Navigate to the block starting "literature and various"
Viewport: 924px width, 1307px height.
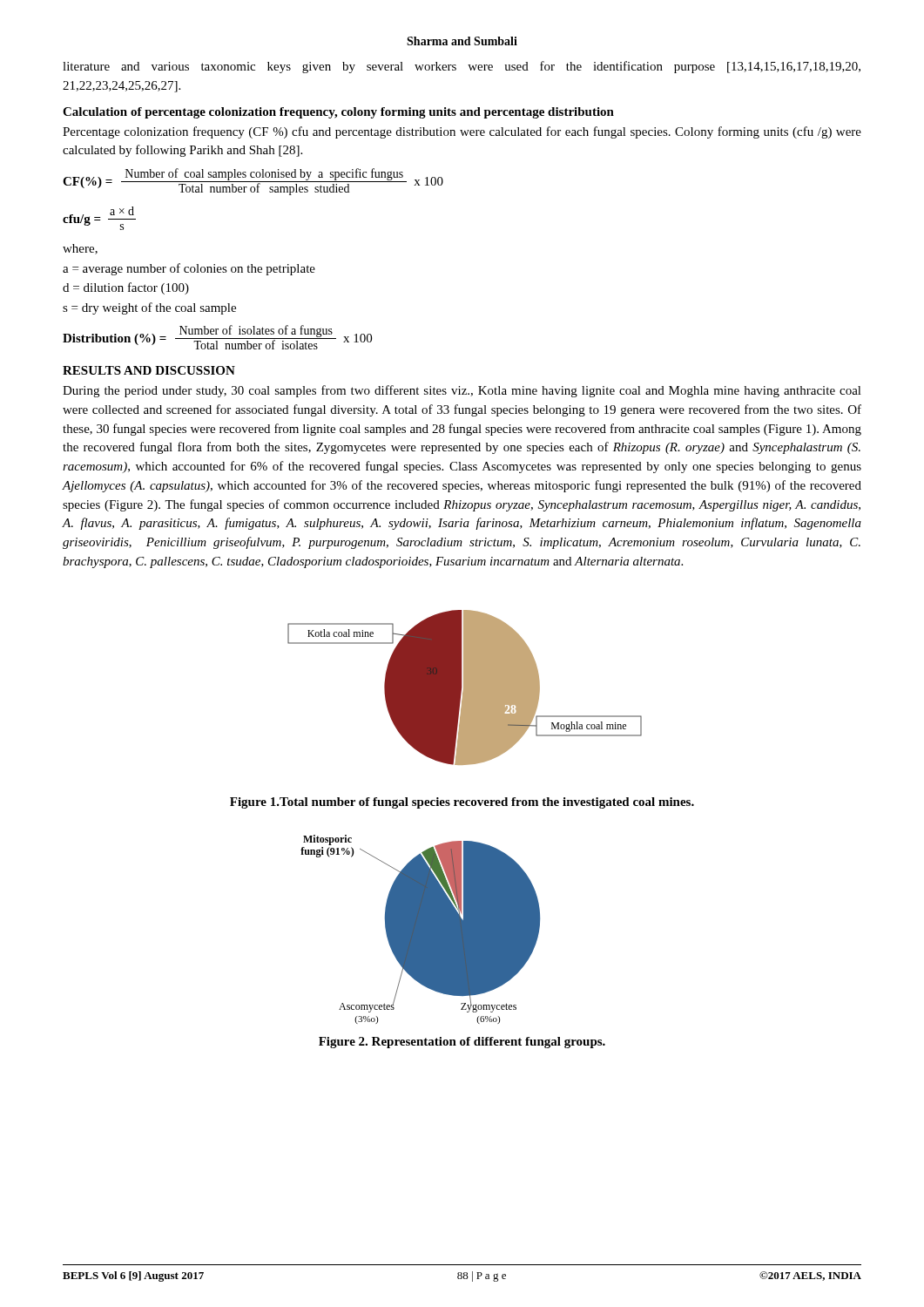tap(462, 76)
